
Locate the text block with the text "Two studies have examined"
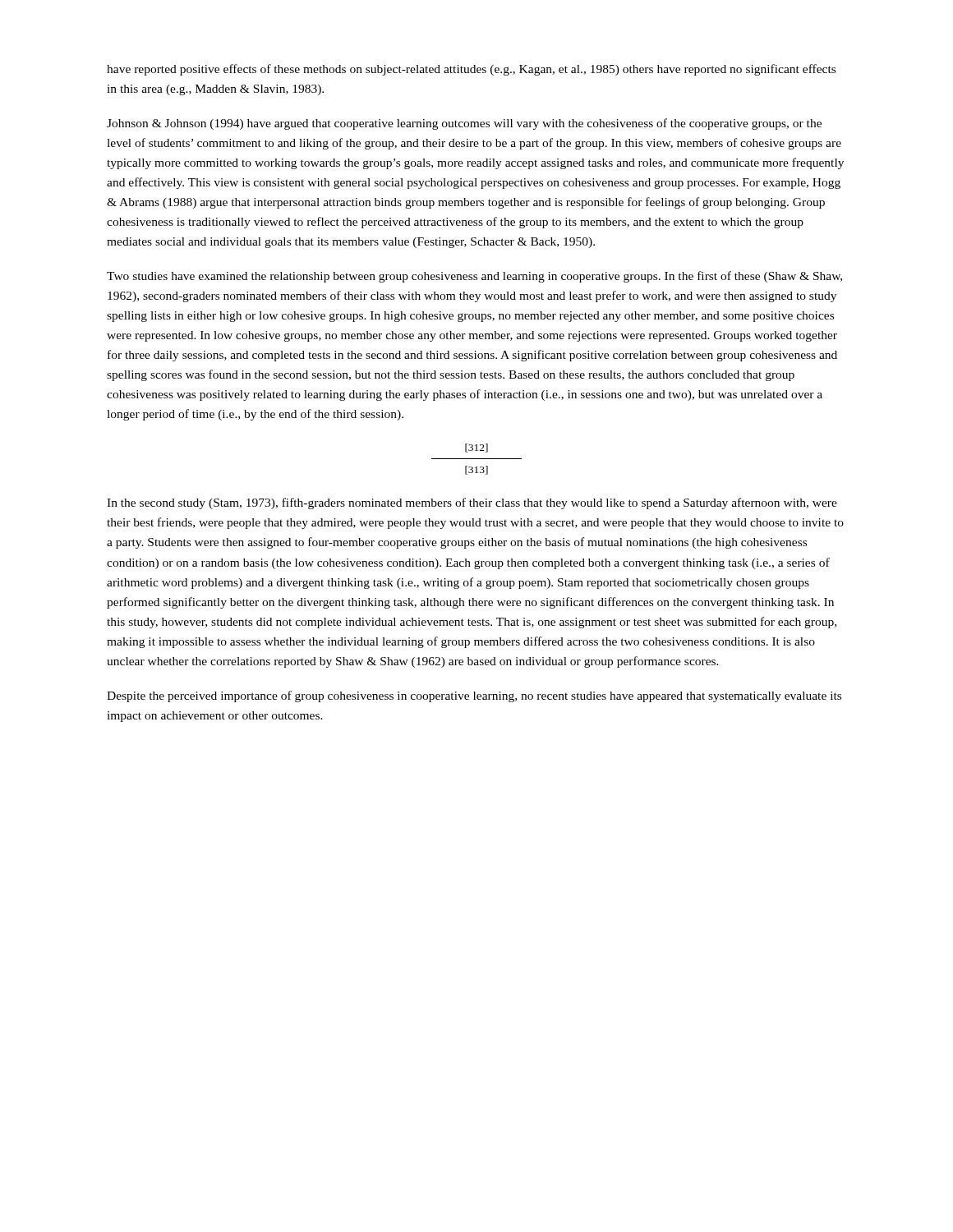475,345
